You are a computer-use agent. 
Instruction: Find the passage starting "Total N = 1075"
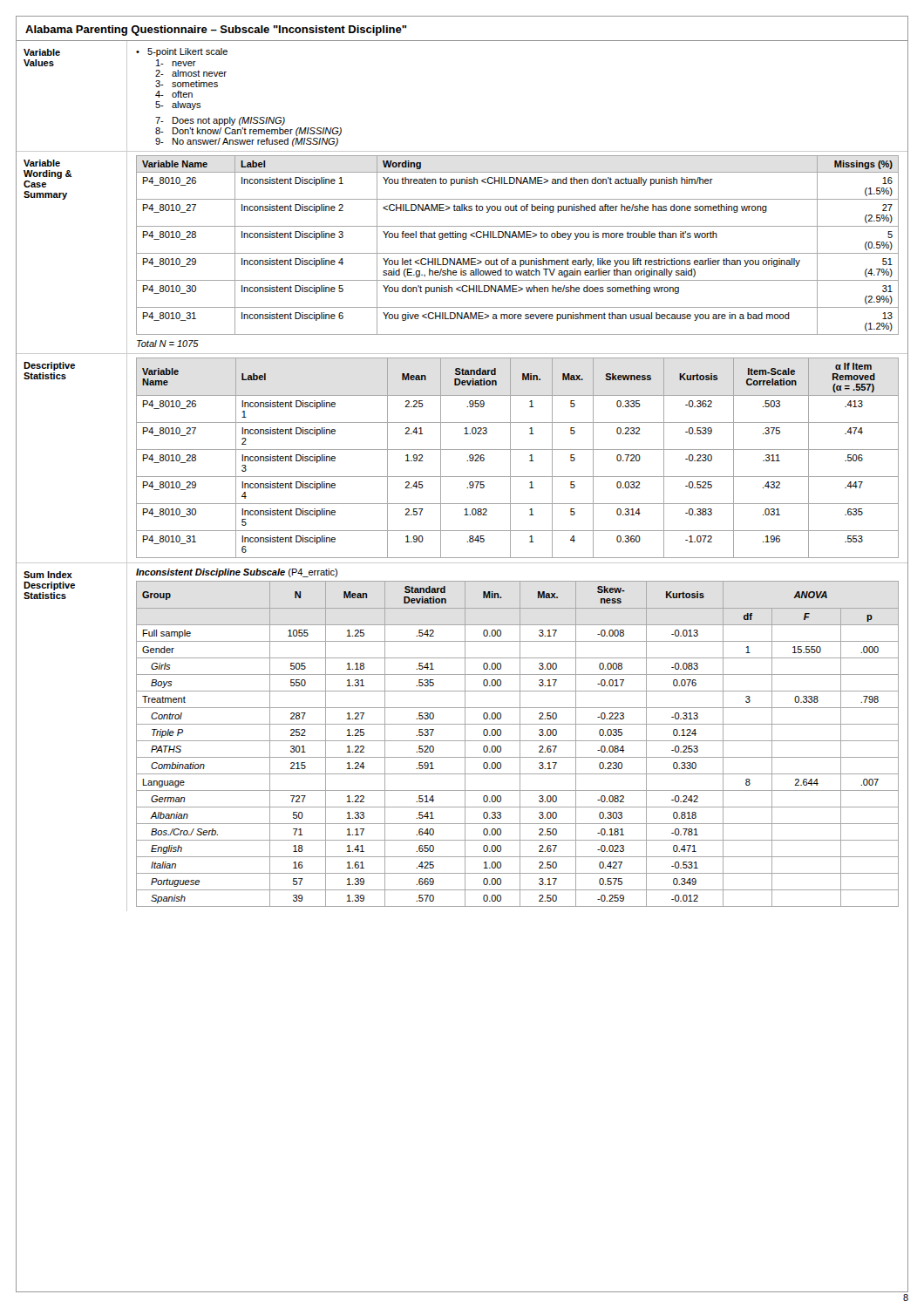167,344
